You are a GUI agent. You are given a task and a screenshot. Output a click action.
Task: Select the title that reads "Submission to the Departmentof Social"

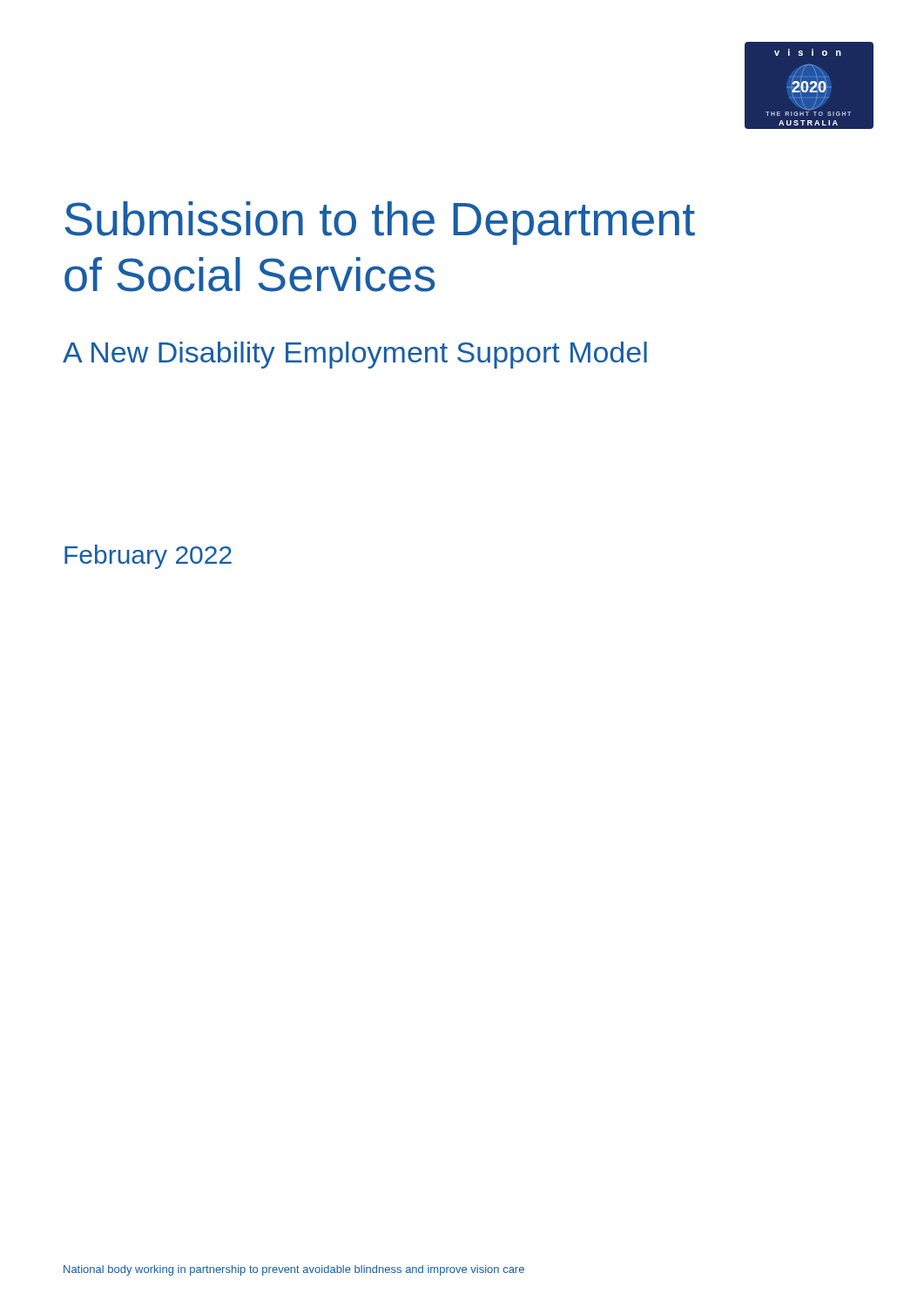380,223
